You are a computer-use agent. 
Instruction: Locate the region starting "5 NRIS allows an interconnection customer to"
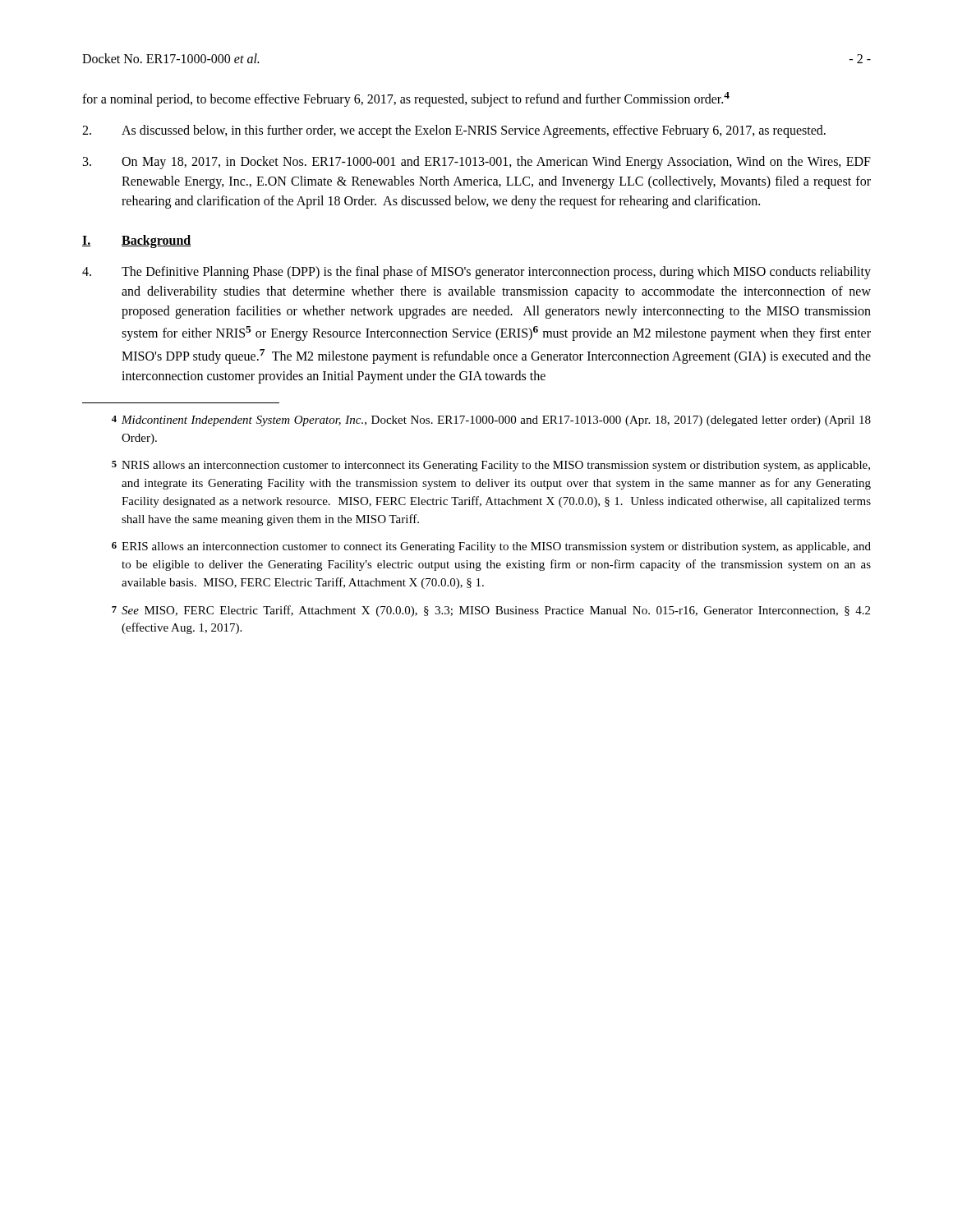476,493
